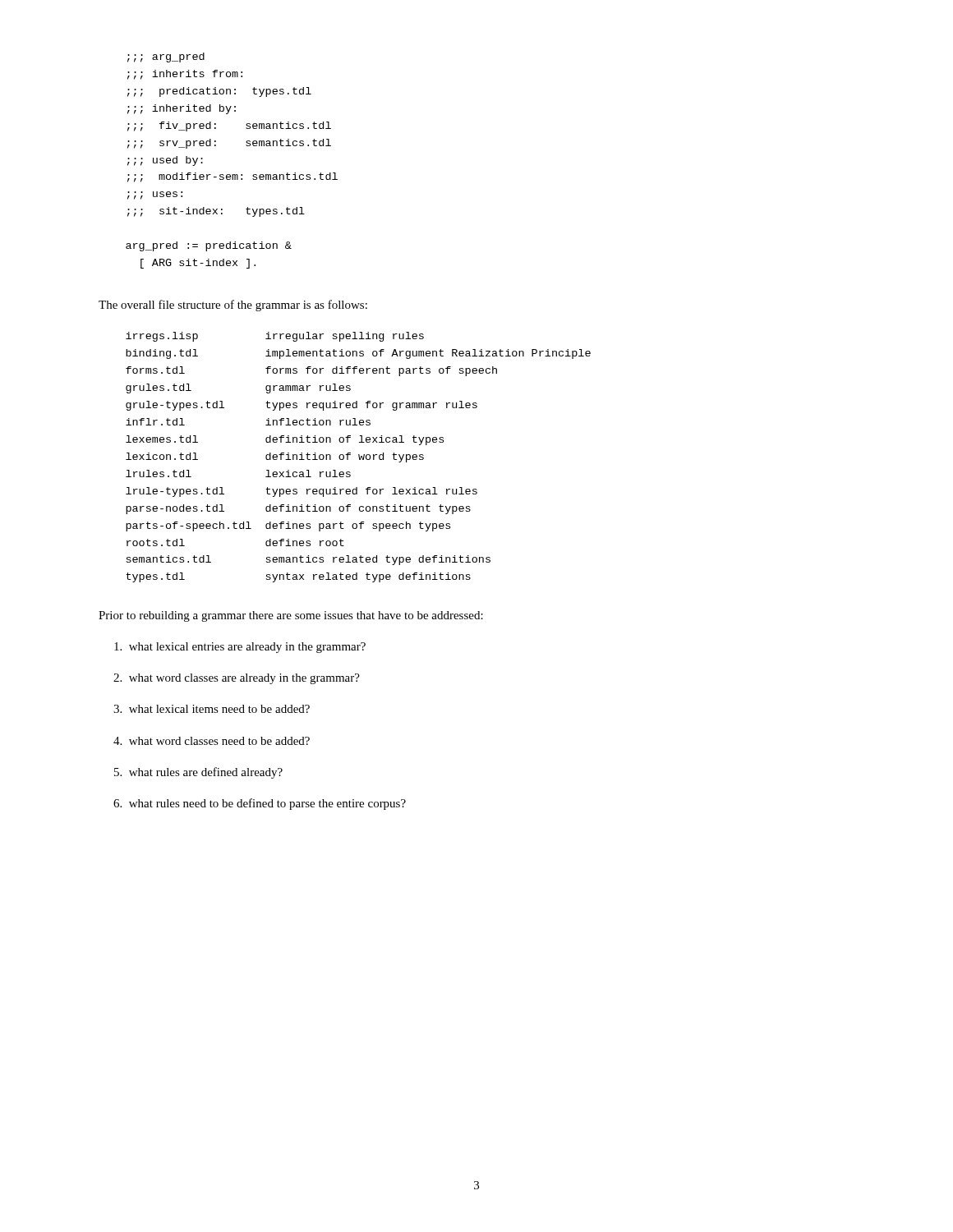This screenshot has height=1232, width=953.
Task: Find the block on this page that starts ";;; arg_pred ;;; inherits from:"
Action: pyautogui.click(x=166, y=57)
